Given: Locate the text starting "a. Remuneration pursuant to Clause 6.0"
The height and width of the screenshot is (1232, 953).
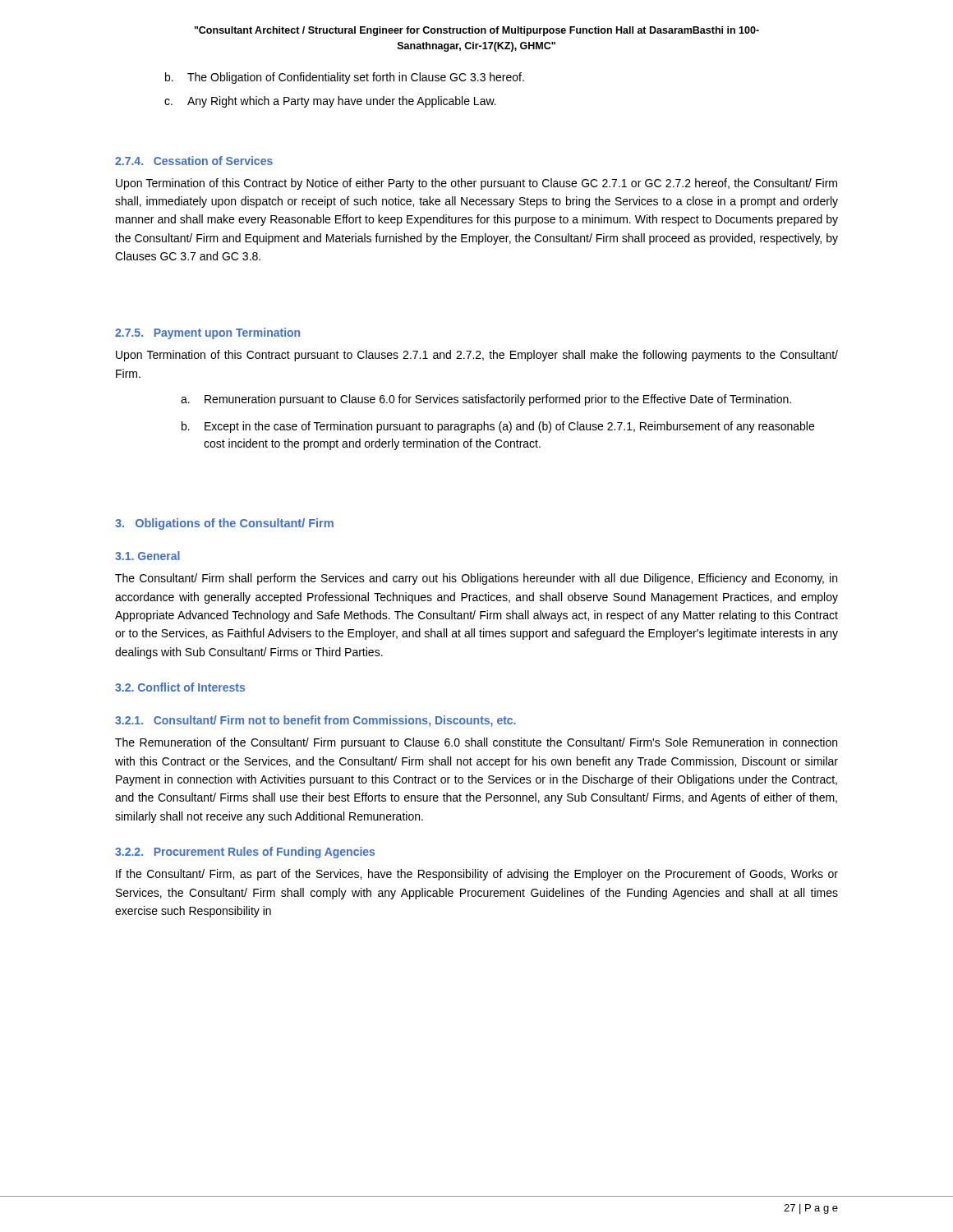Looking at the screenshot, I should pos(509,400).
